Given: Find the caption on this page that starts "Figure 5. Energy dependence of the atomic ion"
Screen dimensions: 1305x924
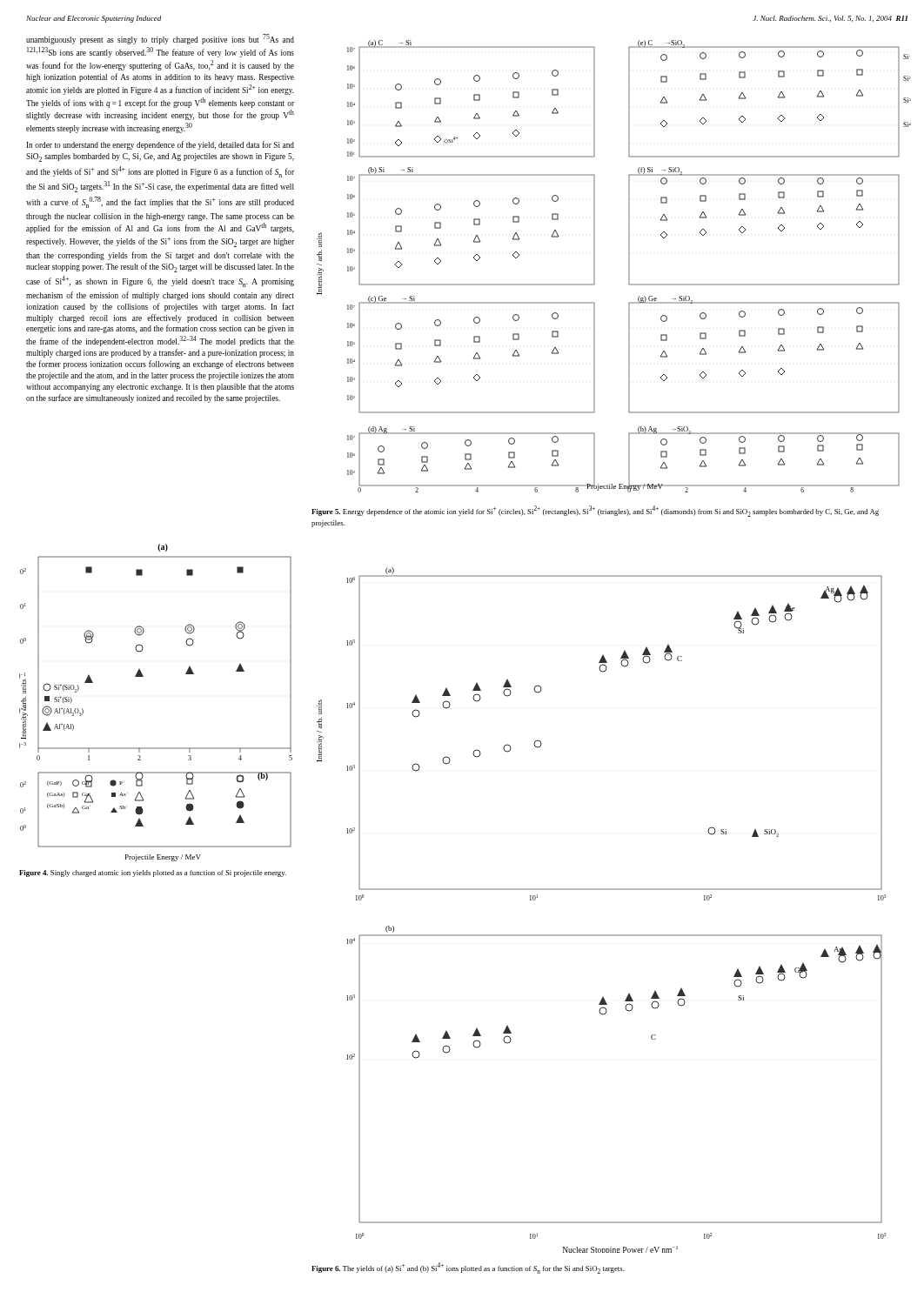Looking at the screenshot, I should (x=595, y=516).
